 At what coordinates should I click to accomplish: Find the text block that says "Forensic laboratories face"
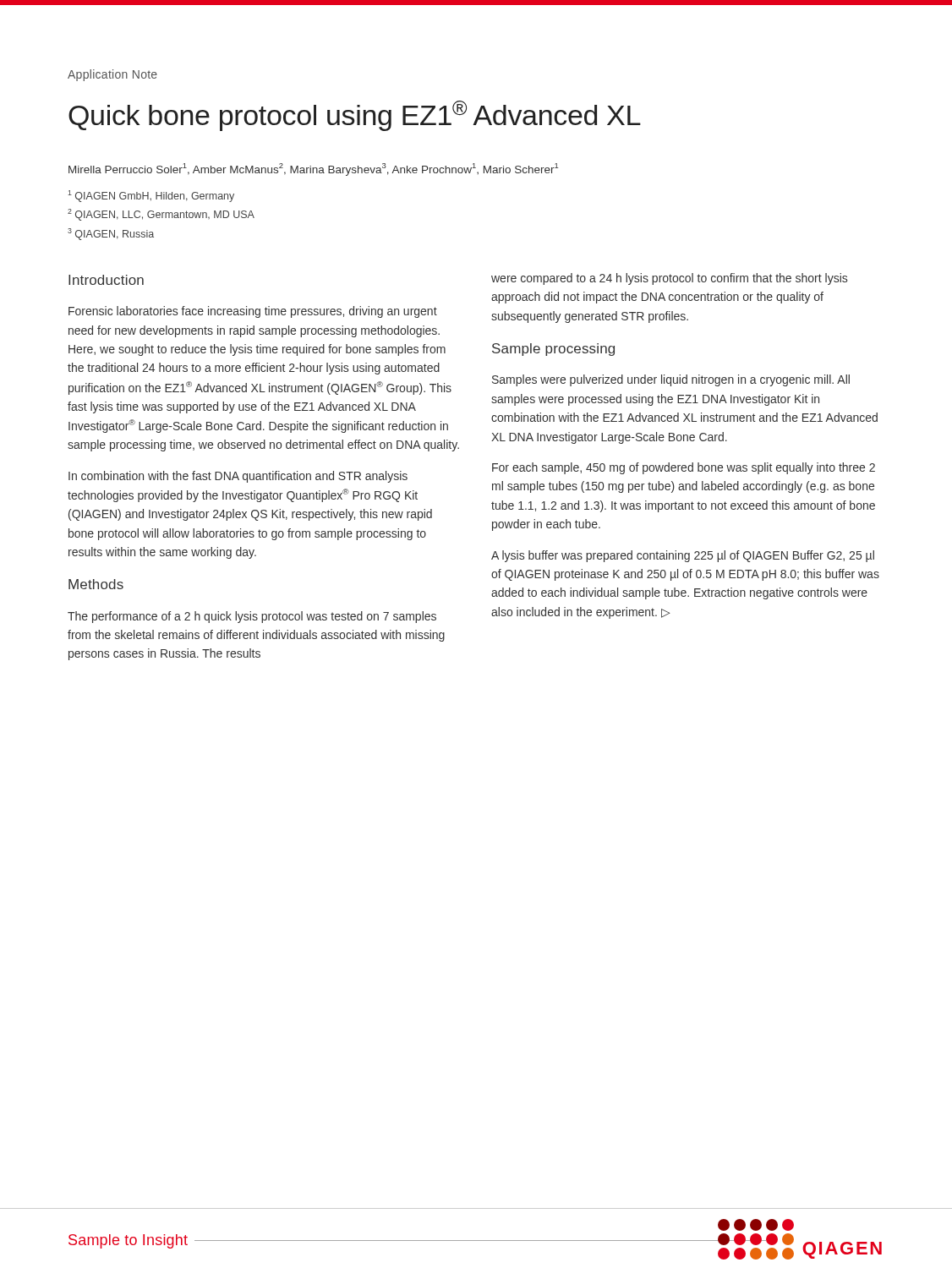point(264,378)
